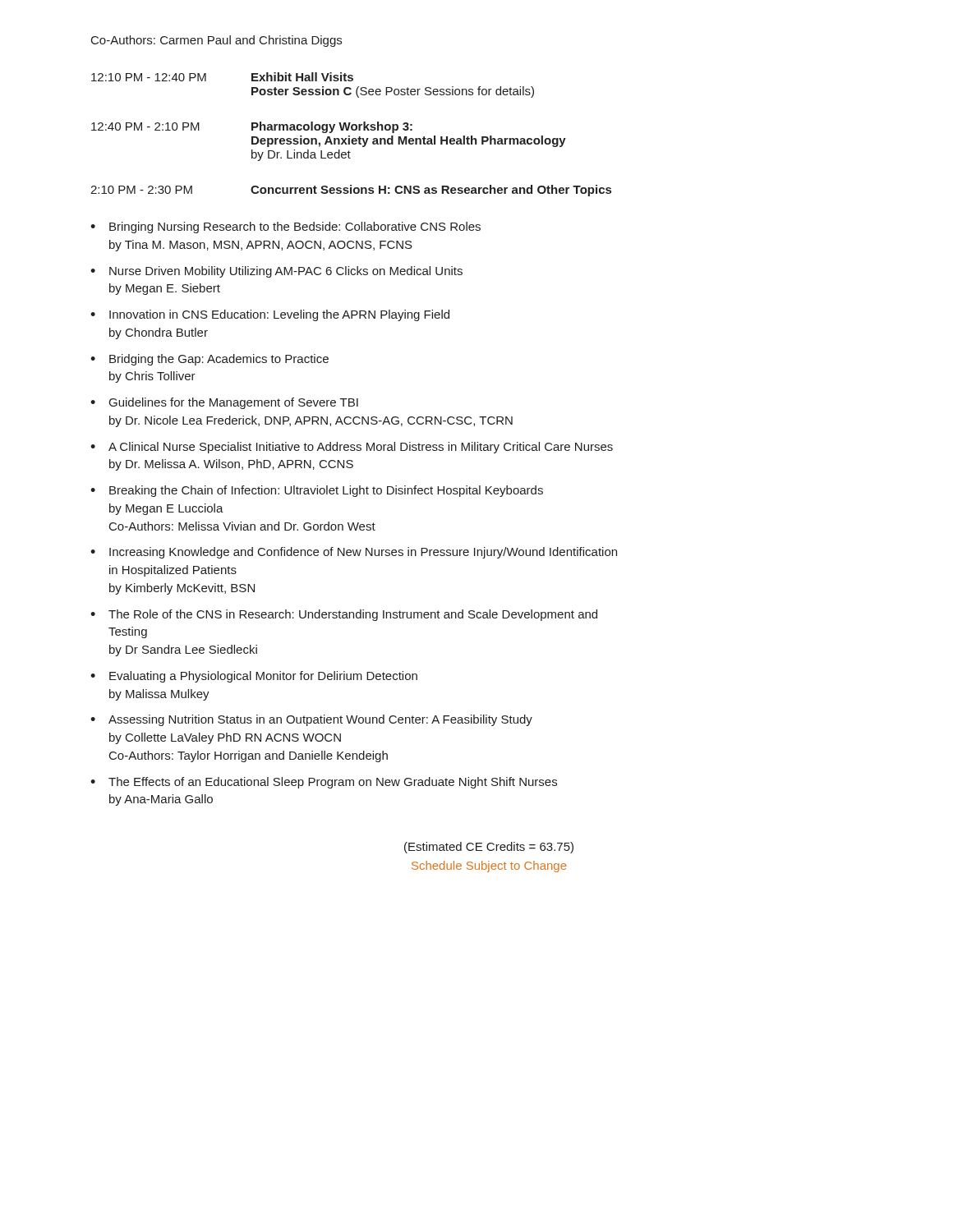
Task: Select the list item that says "• The Effects of"
Action: 489,790
